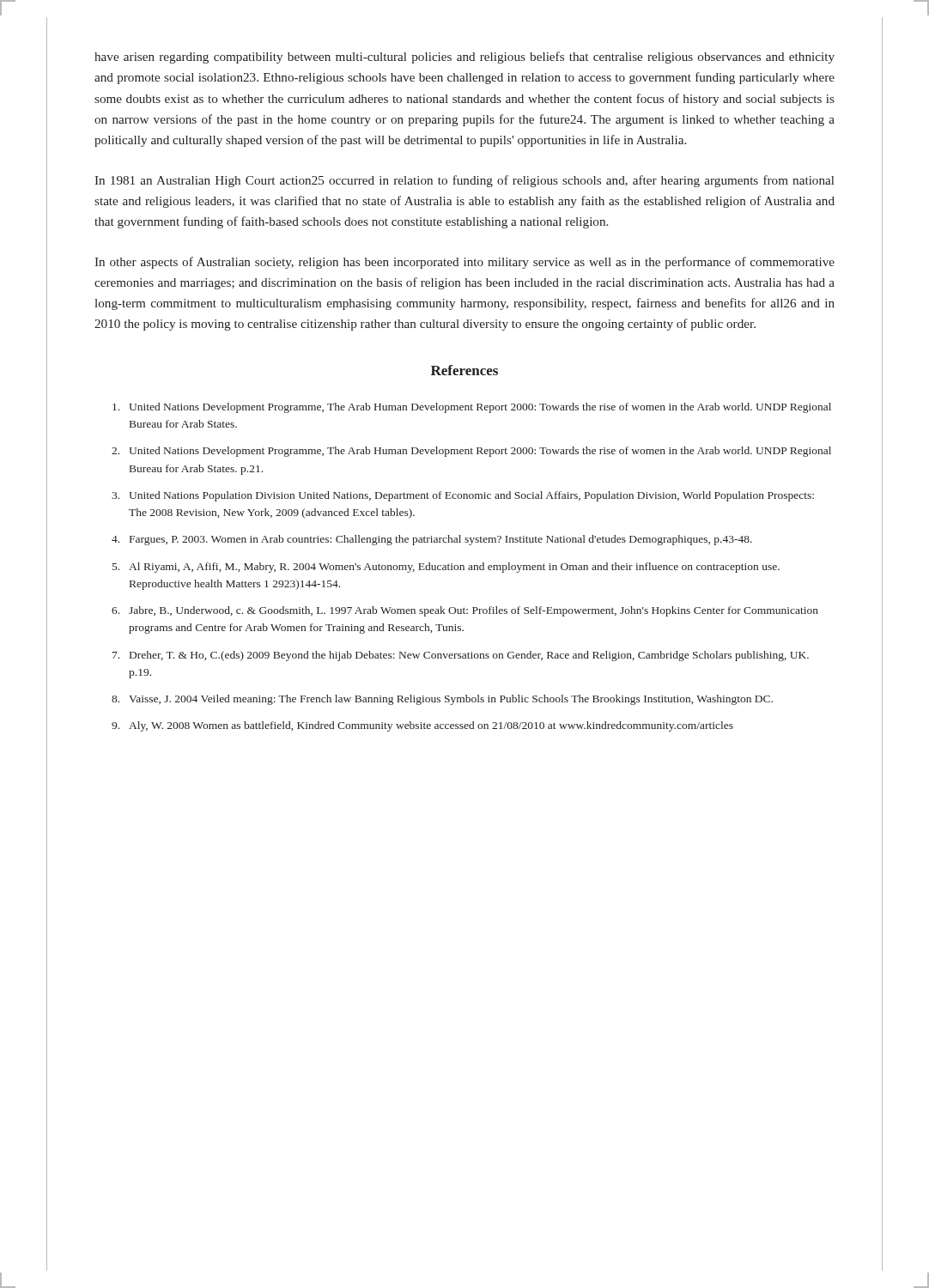Click on the text starting "5. Al Riyami, A,"
The height and width of the screenshot is (1288, 929).
(x=464, y=575)
